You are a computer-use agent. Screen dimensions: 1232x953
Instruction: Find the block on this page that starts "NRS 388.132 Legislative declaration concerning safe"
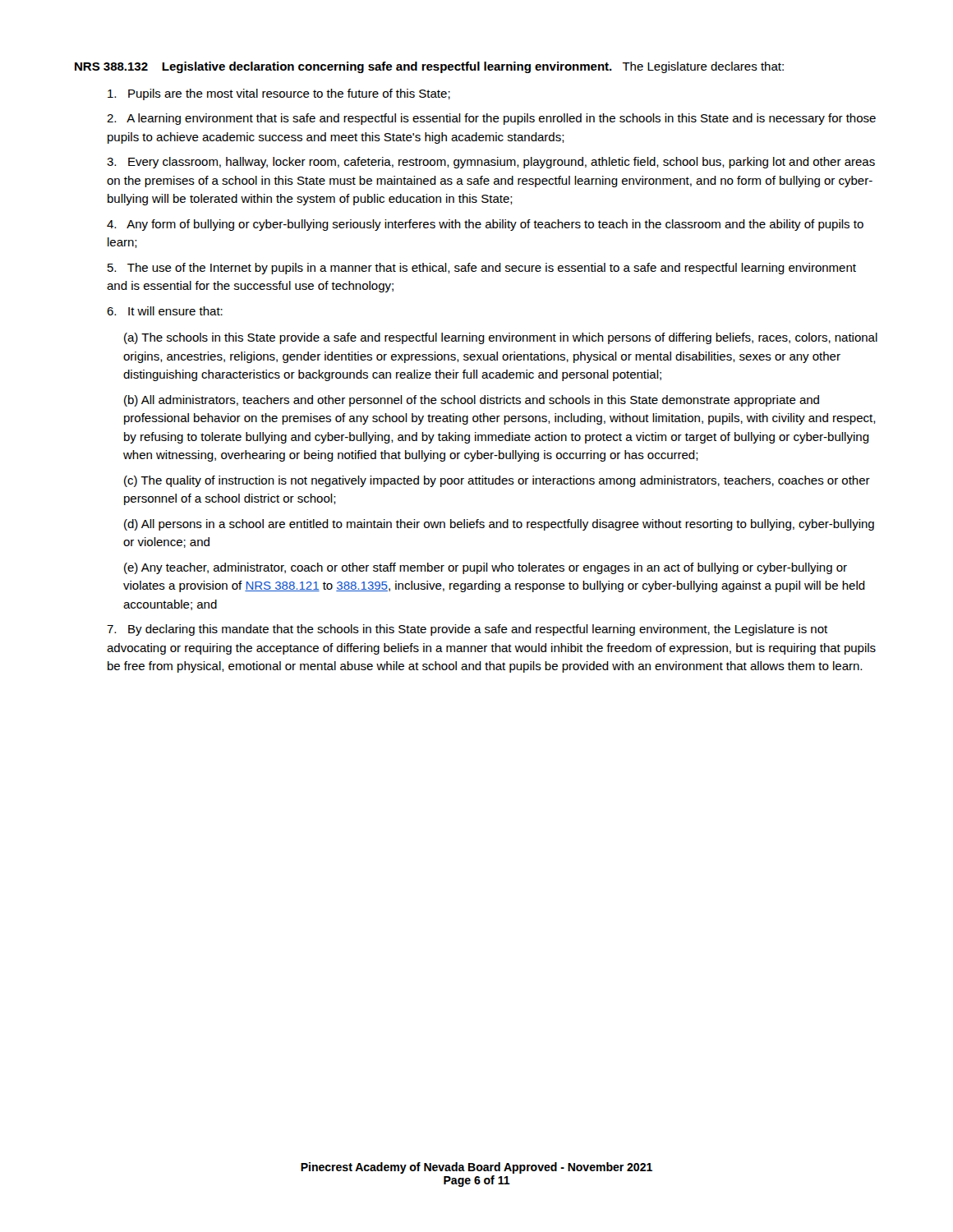[429, 66]
